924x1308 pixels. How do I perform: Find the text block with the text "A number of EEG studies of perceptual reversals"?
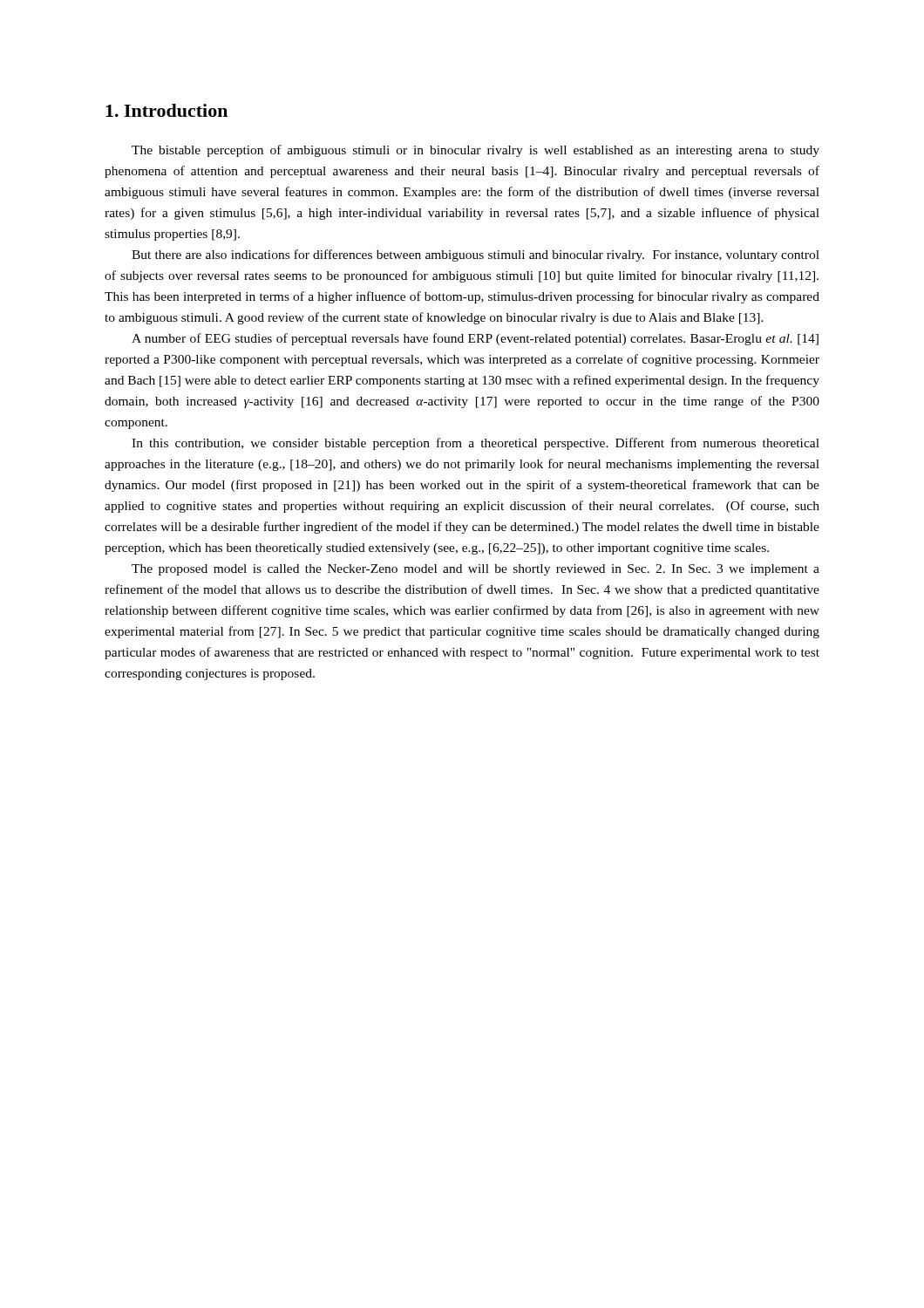(x=462, y=380)
